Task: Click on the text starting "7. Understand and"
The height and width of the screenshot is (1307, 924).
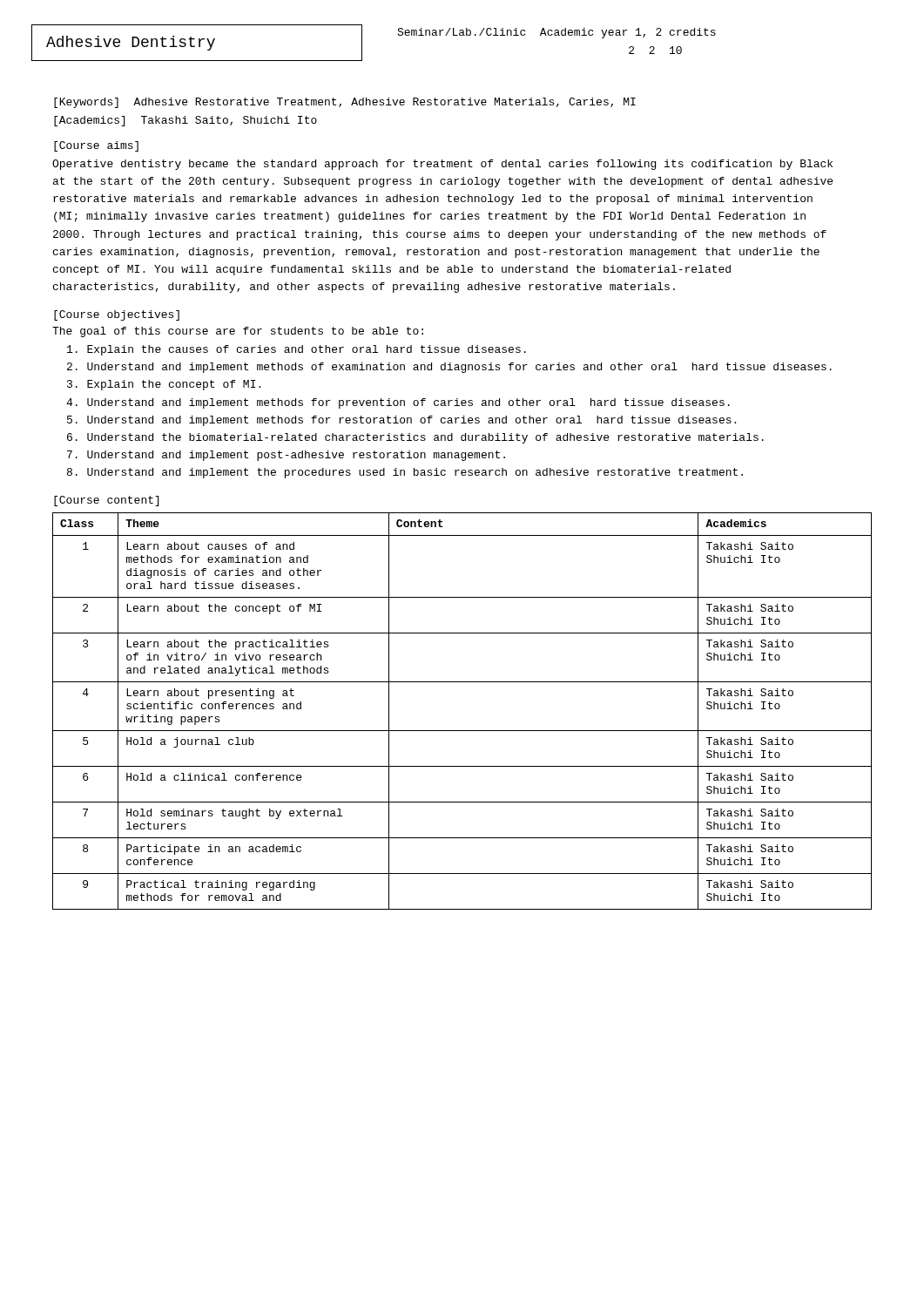Action: (287, 455)
